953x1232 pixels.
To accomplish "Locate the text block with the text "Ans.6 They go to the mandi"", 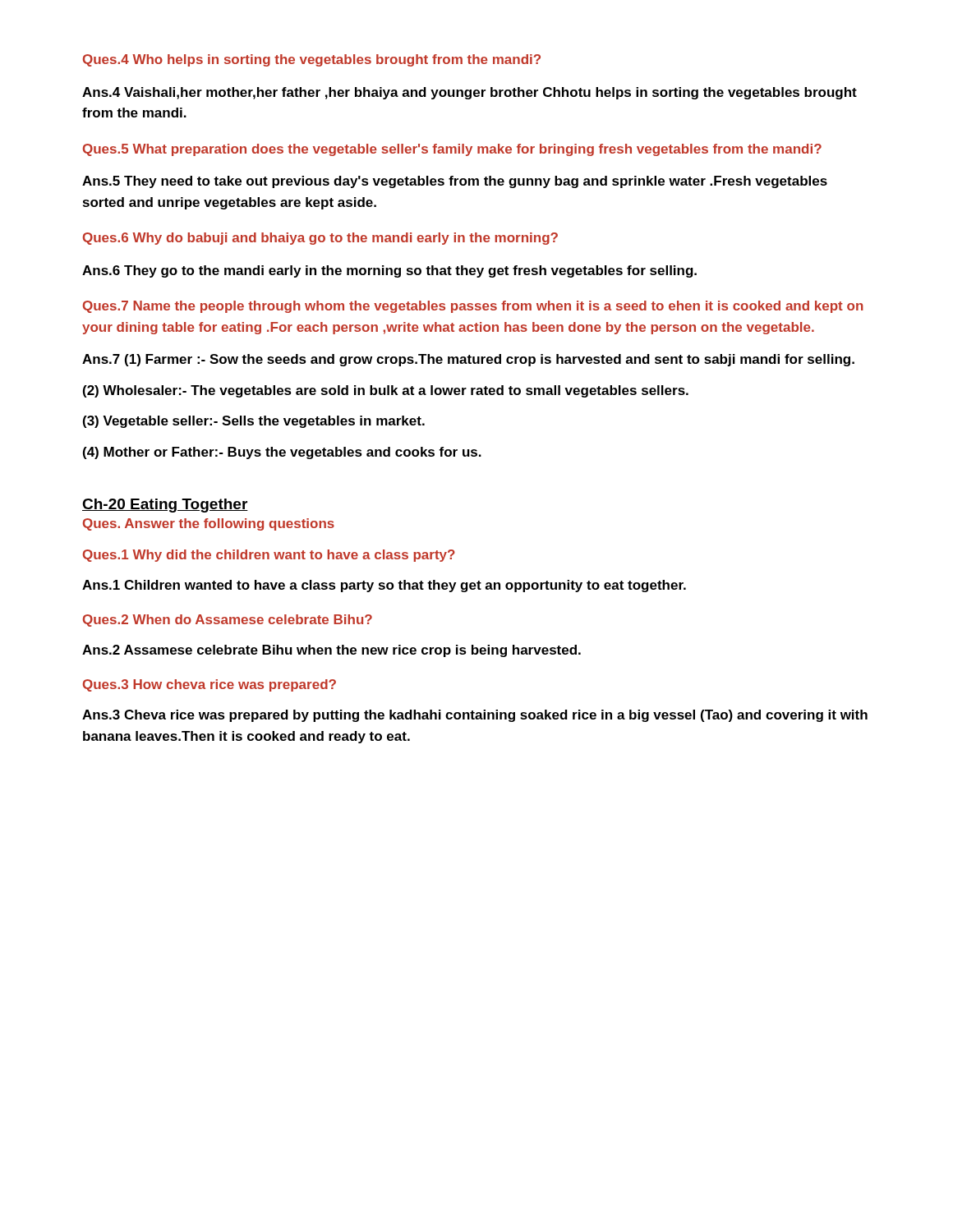I will 390,270.
